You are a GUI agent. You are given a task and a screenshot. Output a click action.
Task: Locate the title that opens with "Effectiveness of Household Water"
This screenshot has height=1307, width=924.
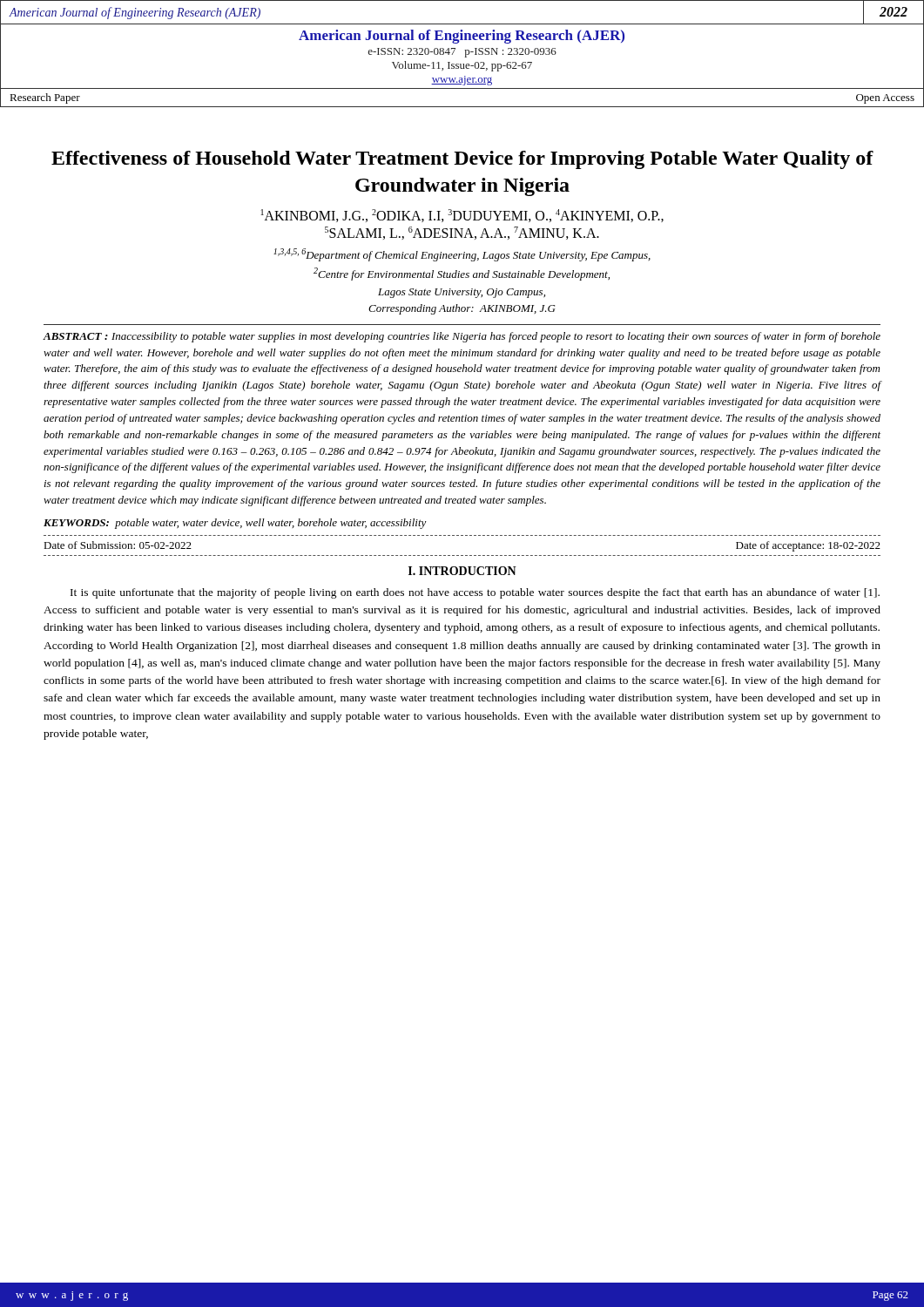pos(462,172)
